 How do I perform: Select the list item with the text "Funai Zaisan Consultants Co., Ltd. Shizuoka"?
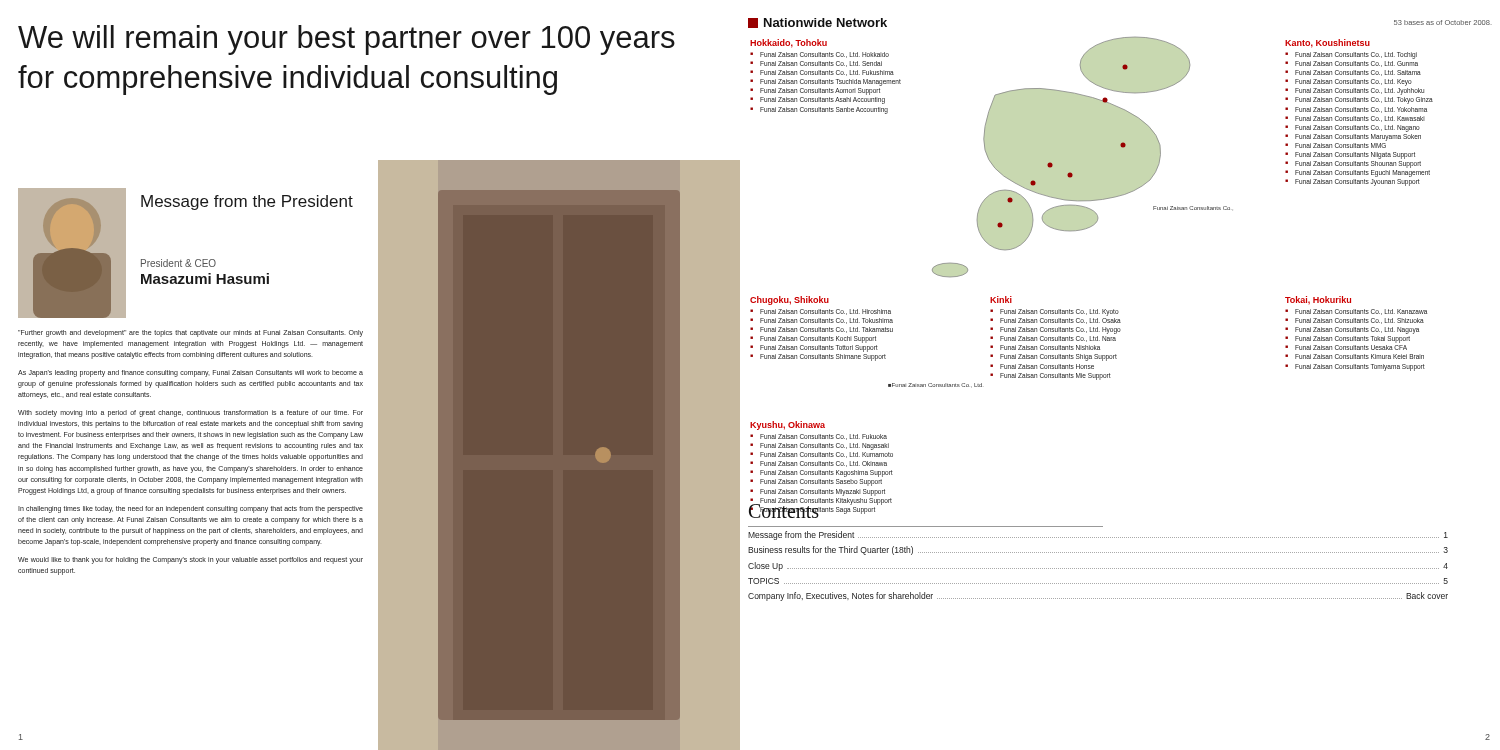(x=1359, y=321)
